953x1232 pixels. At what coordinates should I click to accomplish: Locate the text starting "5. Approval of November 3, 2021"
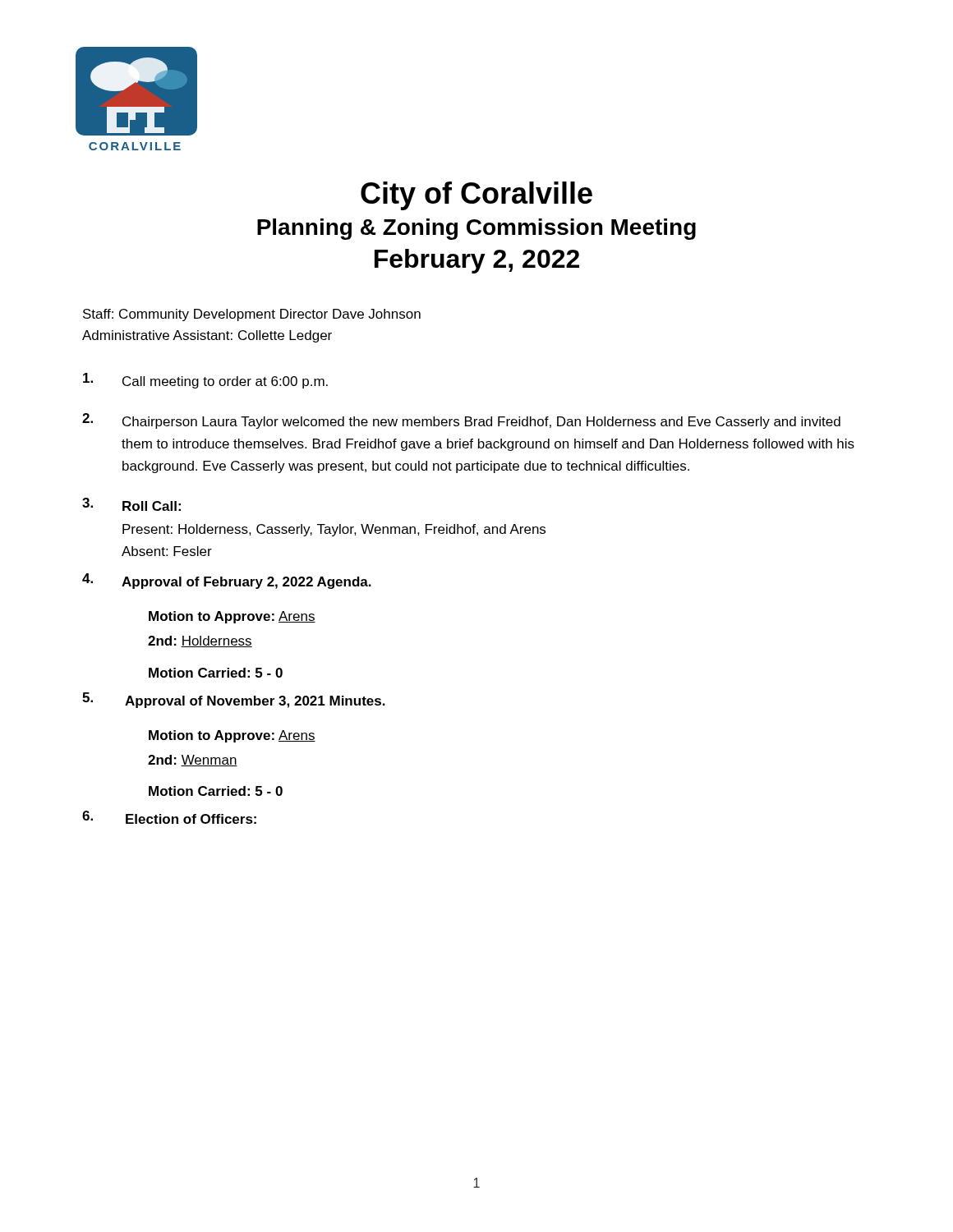tap(234, 745)
